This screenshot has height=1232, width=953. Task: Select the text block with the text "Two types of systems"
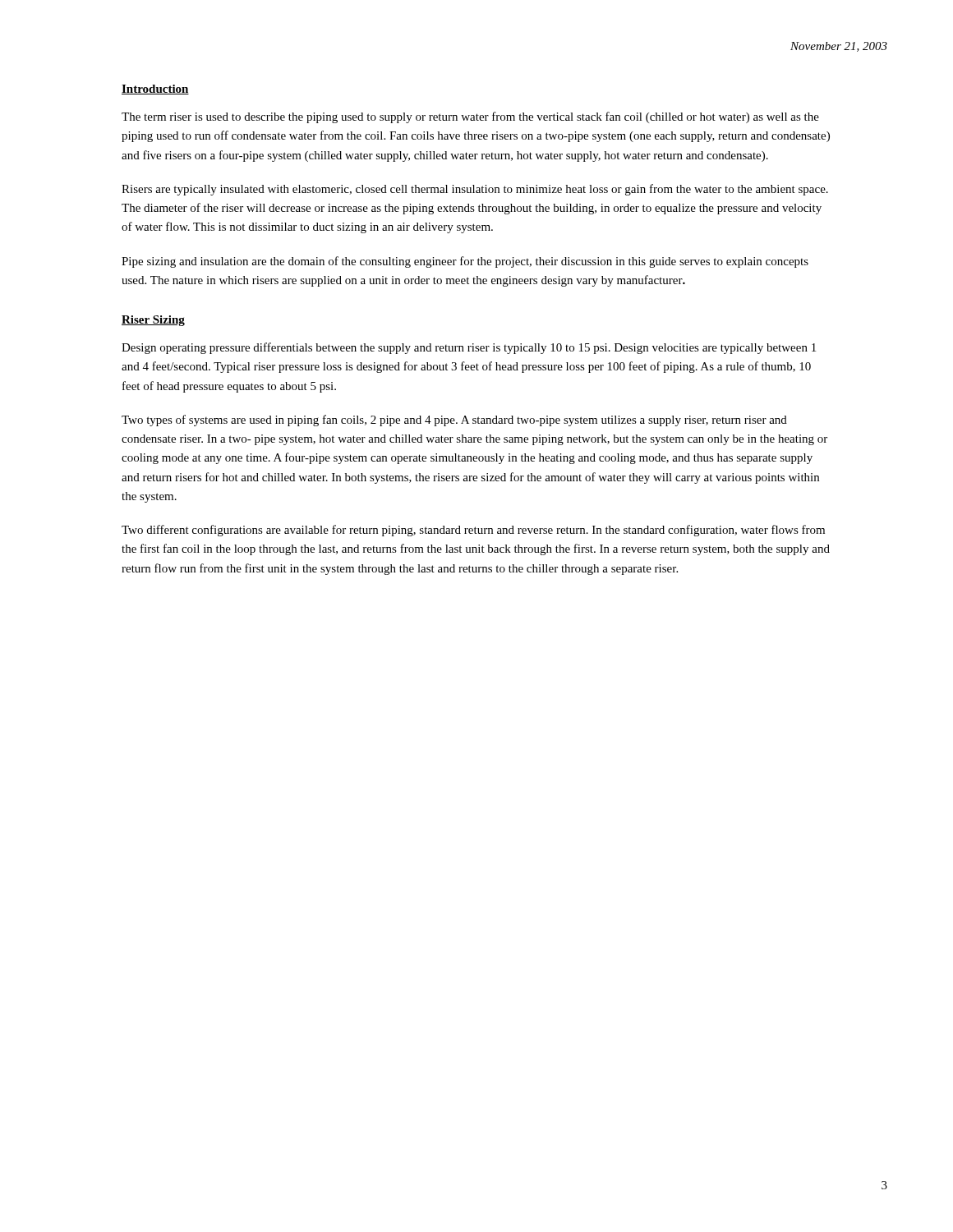coord(475,458)
